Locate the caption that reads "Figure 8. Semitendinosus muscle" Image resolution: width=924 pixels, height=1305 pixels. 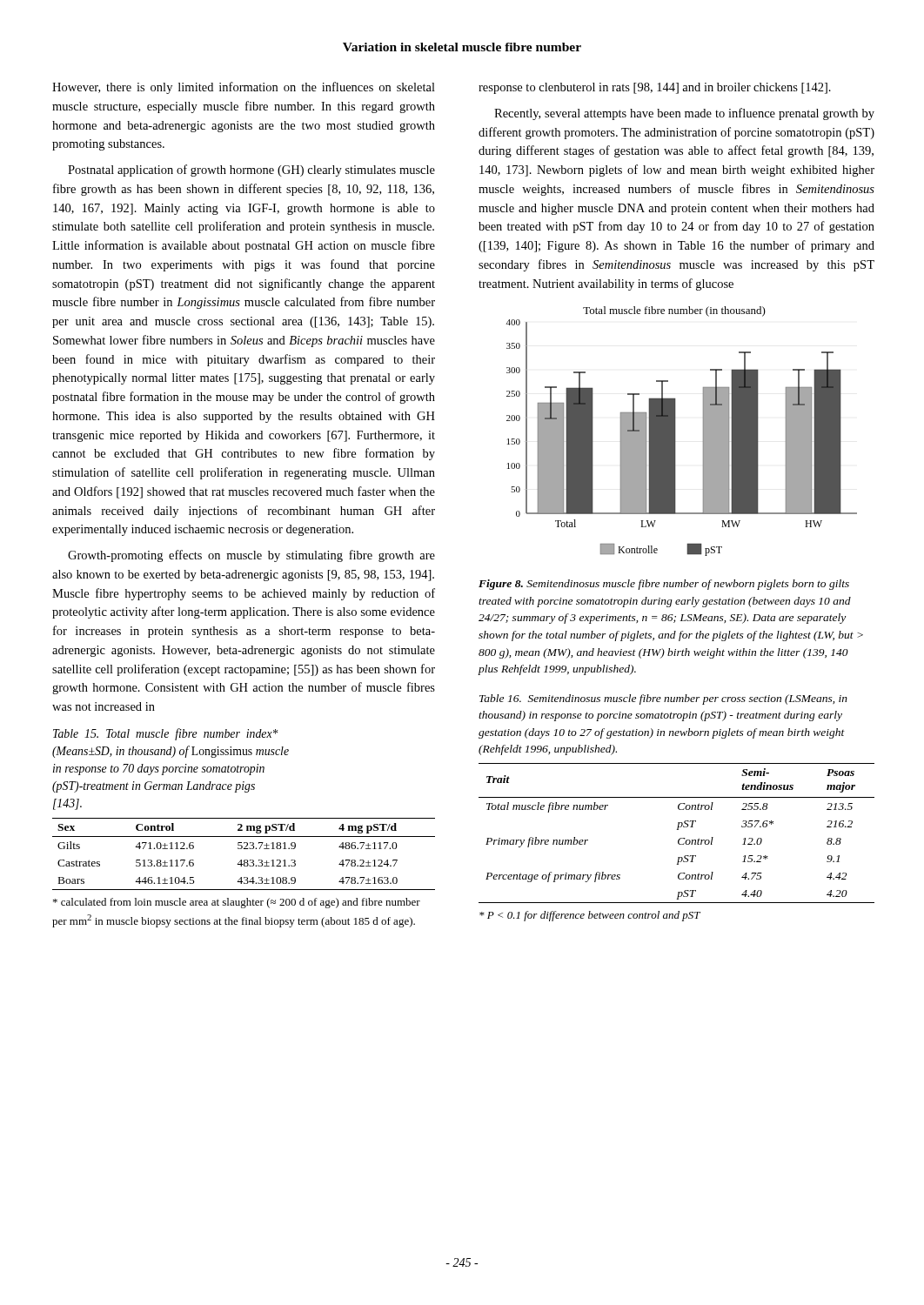click(x=674, y=626)
